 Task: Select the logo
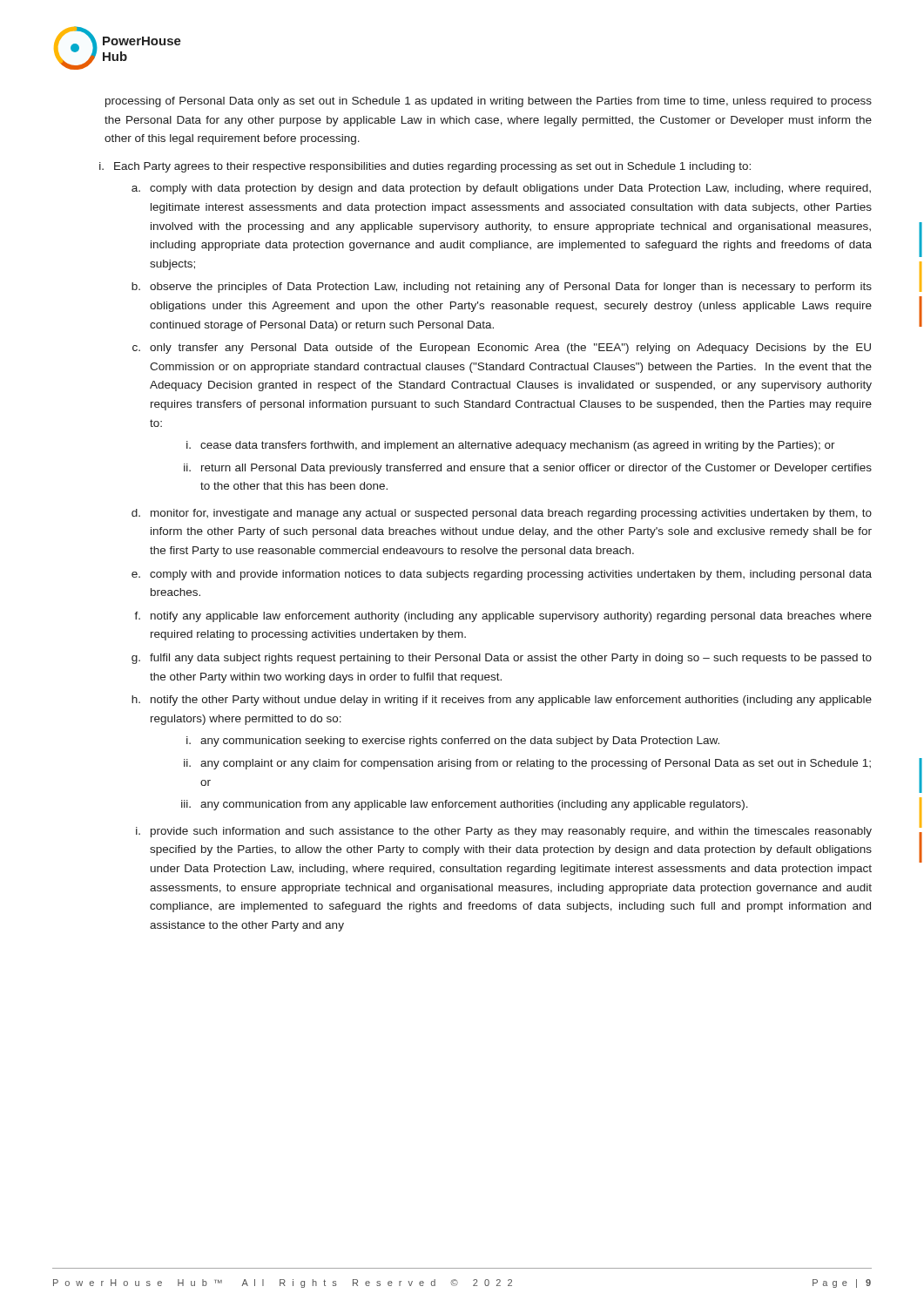[x=126, y=50]
